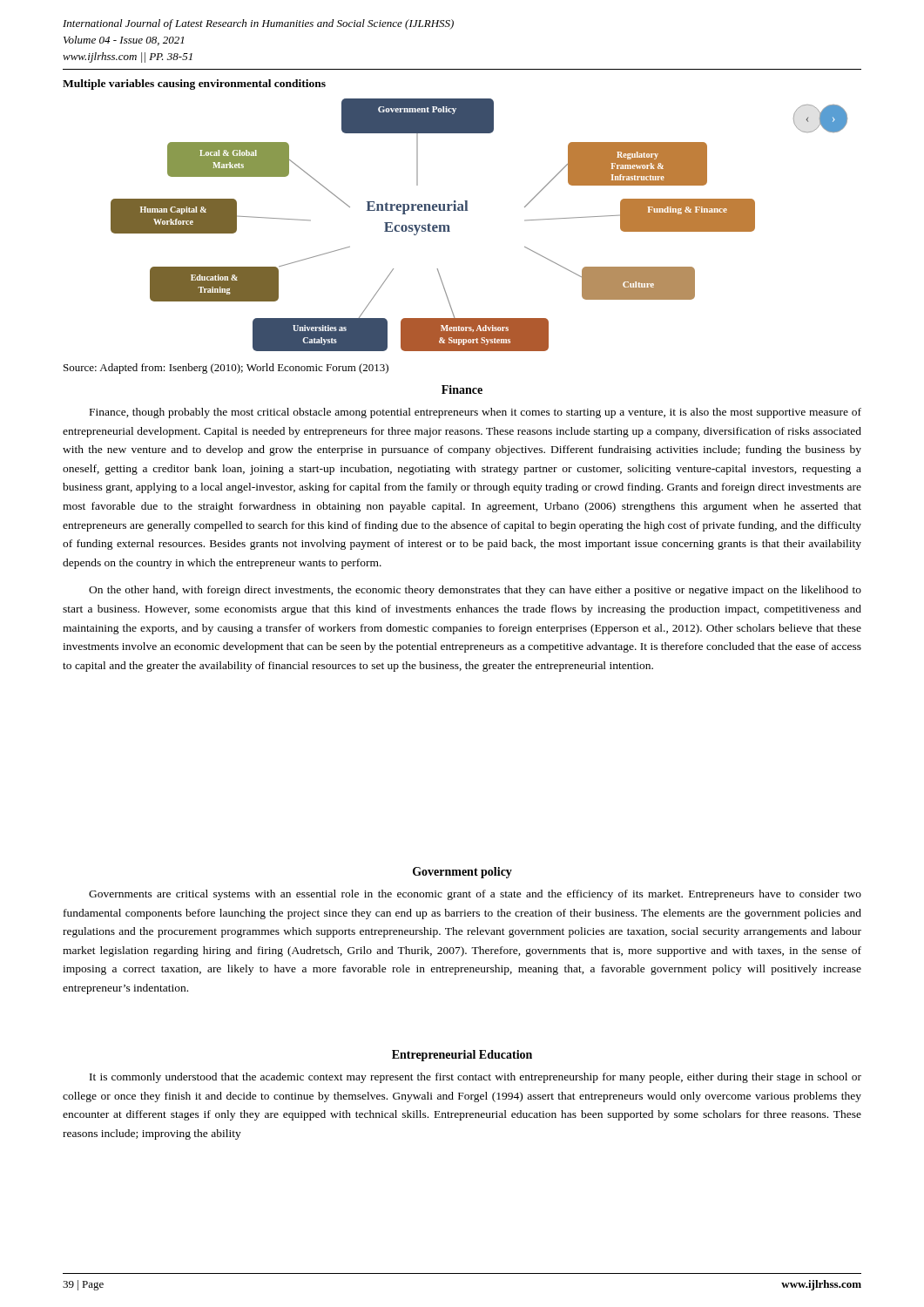Select a caption
924x1307 pixels.
pos(226,367)
